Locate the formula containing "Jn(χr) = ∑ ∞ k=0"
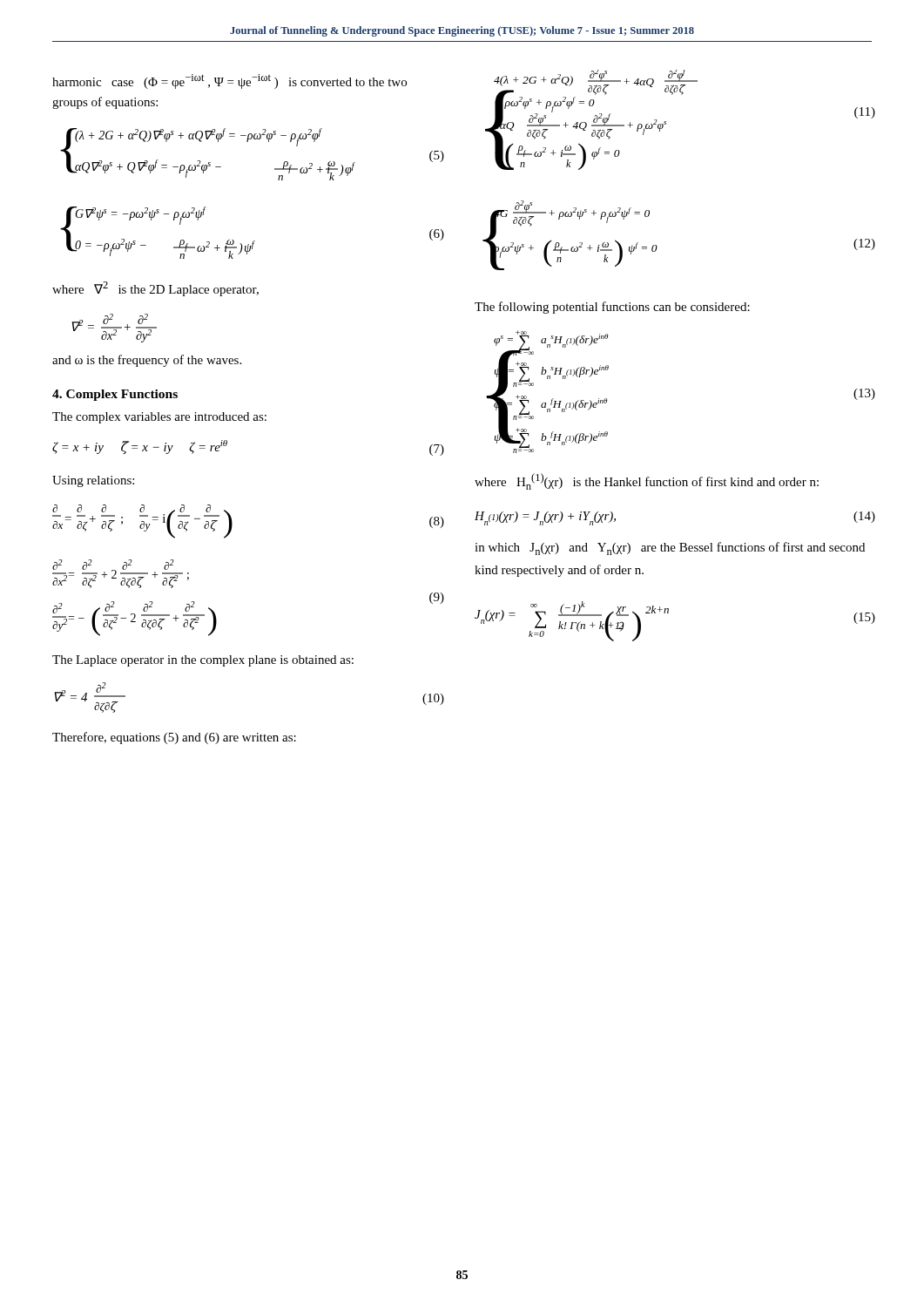Image resolution: width=924 pixels, height=1307 pixels. (x=675, y=618)
